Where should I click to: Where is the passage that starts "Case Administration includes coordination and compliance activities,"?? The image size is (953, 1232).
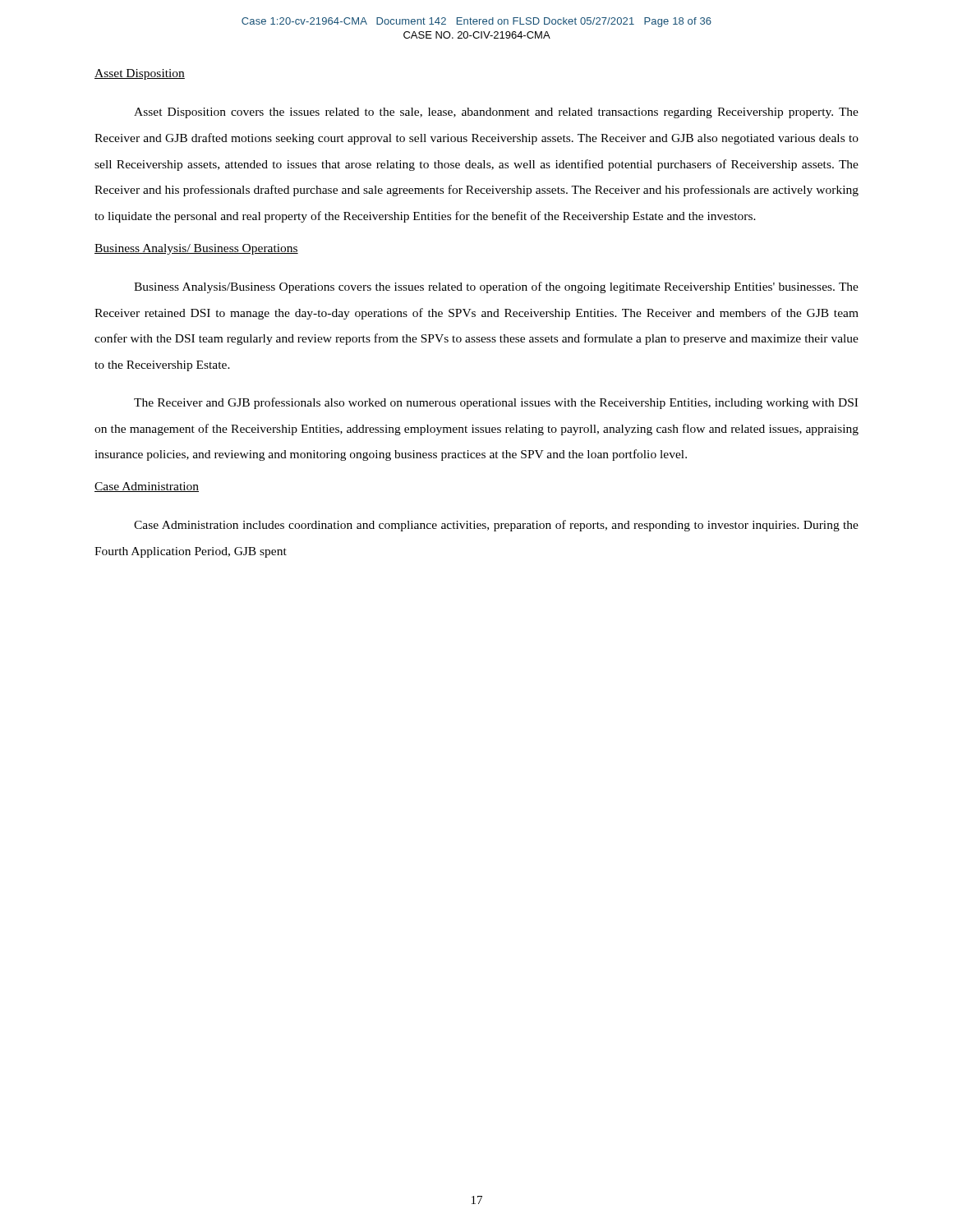pyautogui.click(x=476, y=538)
